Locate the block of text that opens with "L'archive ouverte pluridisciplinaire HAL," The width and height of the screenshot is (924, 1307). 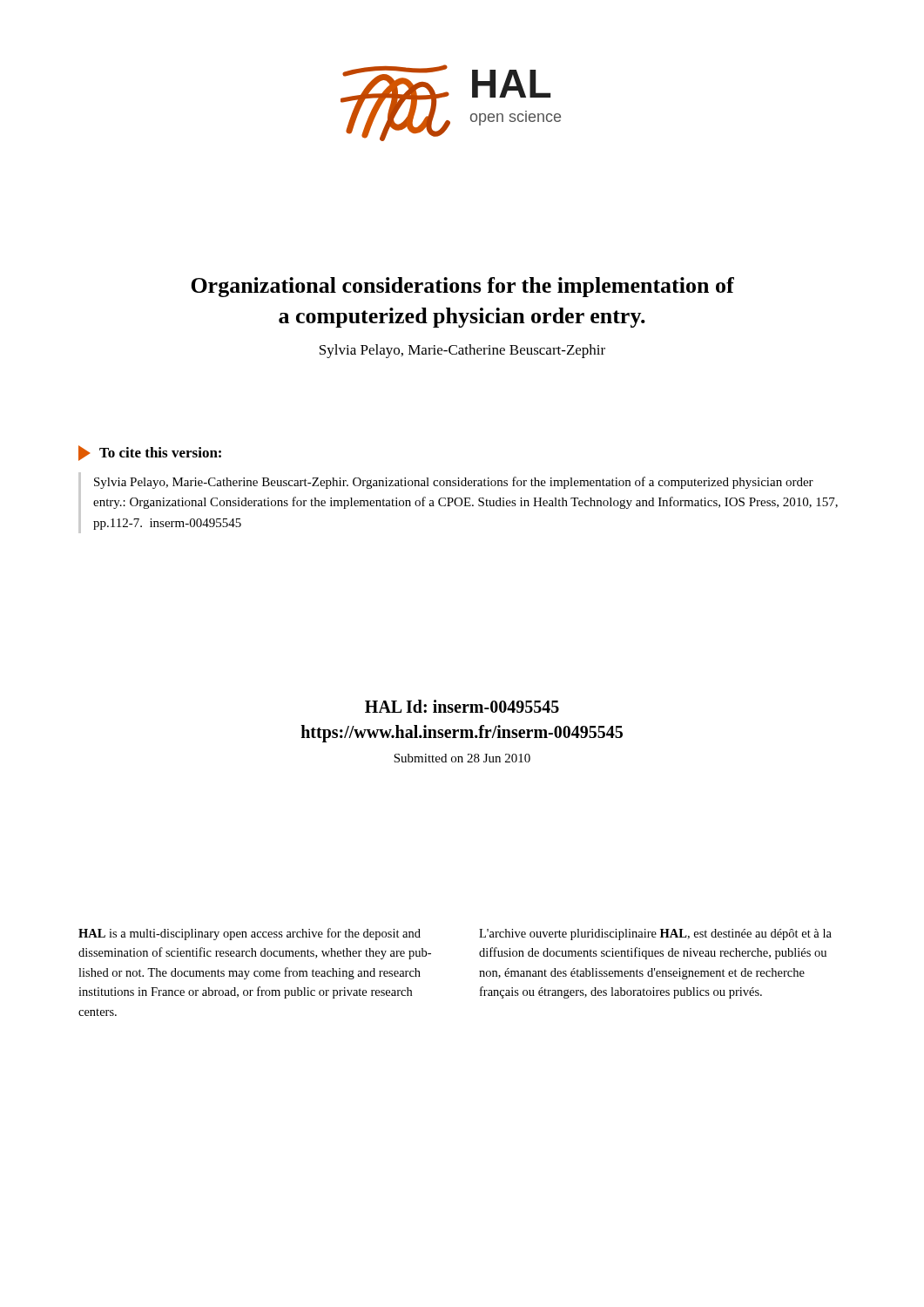click(655, 963)
